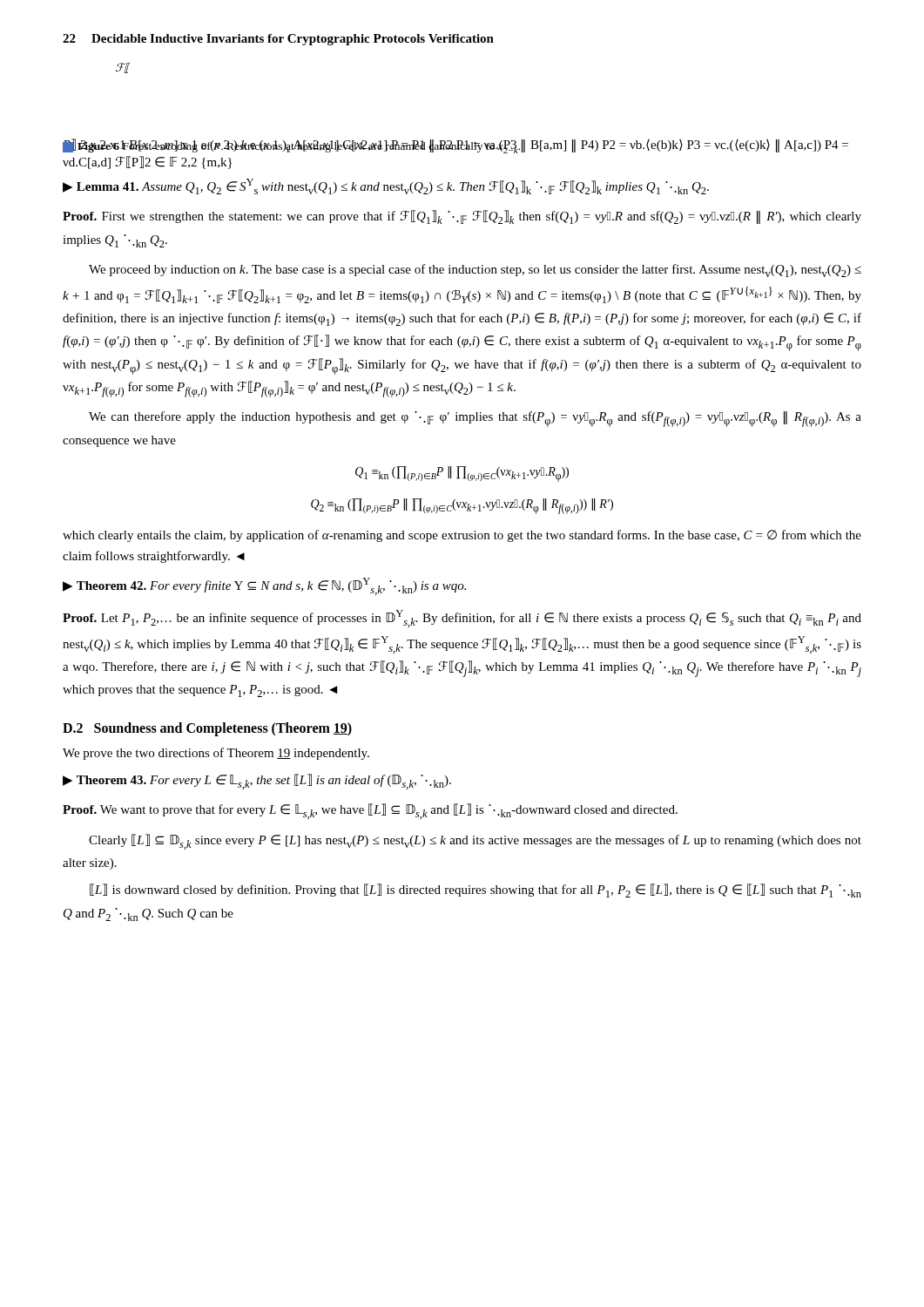Locate the passage starting "Proof. Let P1, P2,… be an infinite sequence"
924x1307 pixels.
[462, 654]
